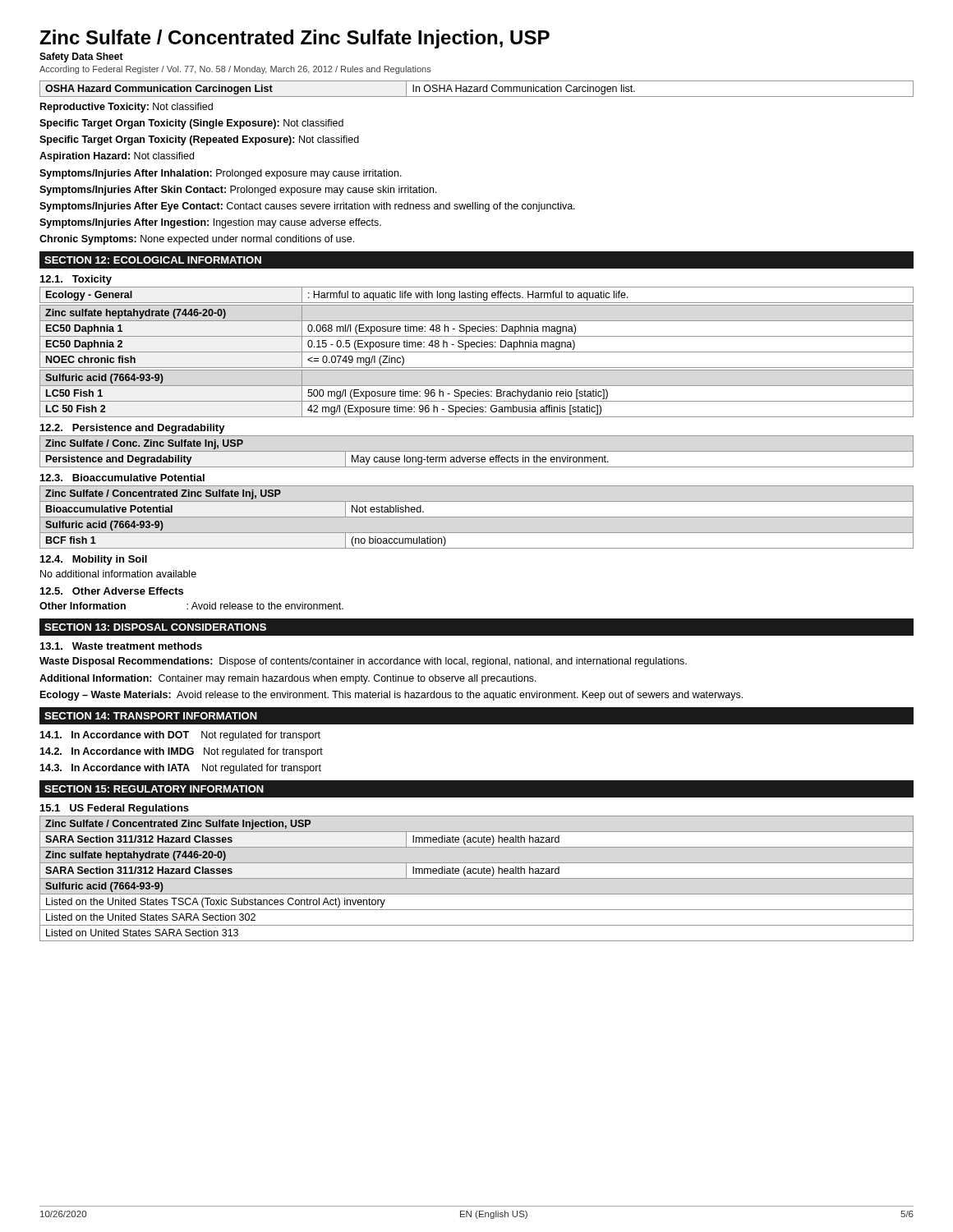The width and height of the screenshot is (953, 1232).
Task: Locate the text block starting "Chronic Symptoms: None expected under normal conditions"
Action: [197, 239]
